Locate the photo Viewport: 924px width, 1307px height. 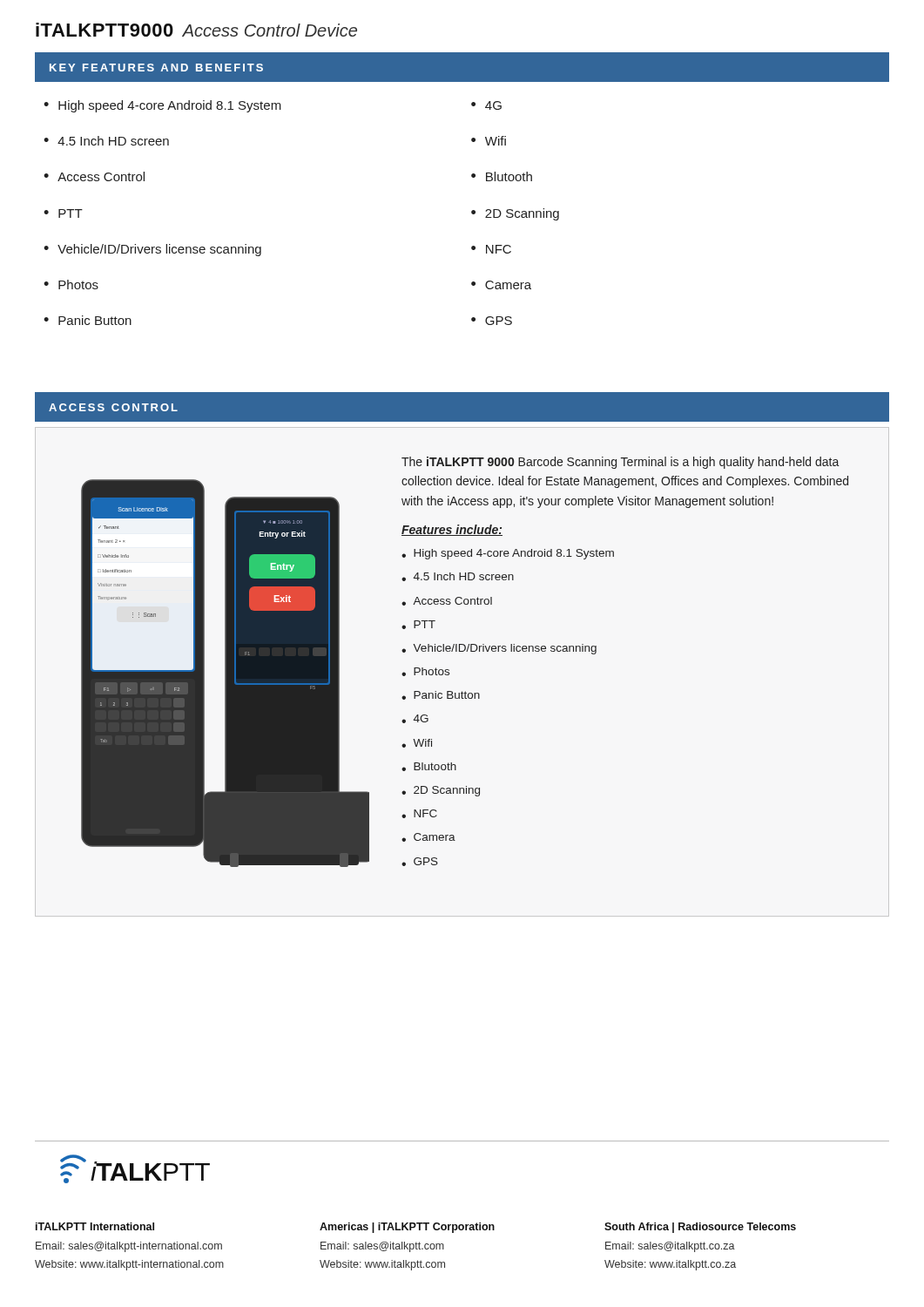pyautogui.click(x=212, y=672)
